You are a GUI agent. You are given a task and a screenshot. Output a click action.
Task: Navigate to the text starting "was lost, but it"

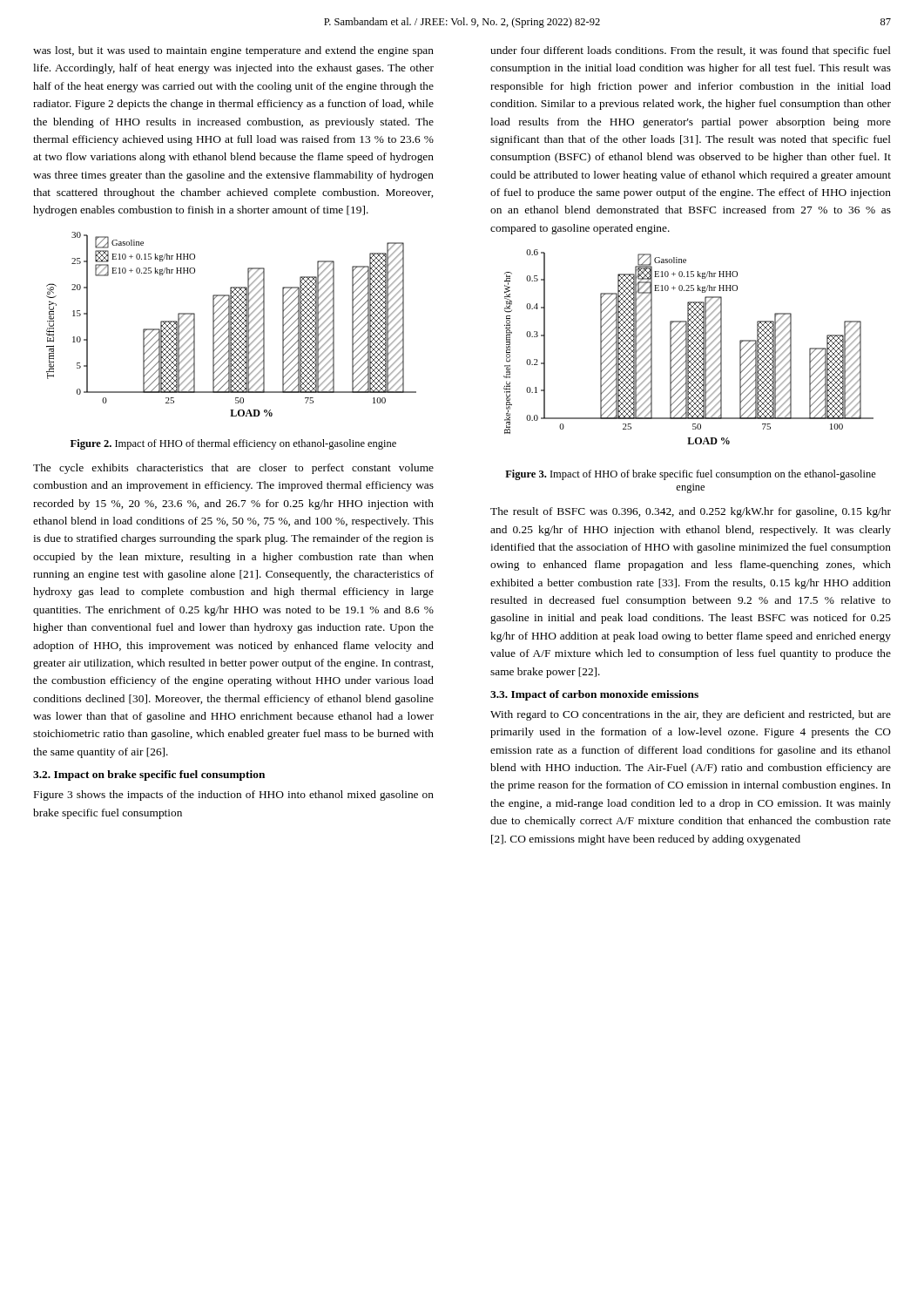coord(233,130)
